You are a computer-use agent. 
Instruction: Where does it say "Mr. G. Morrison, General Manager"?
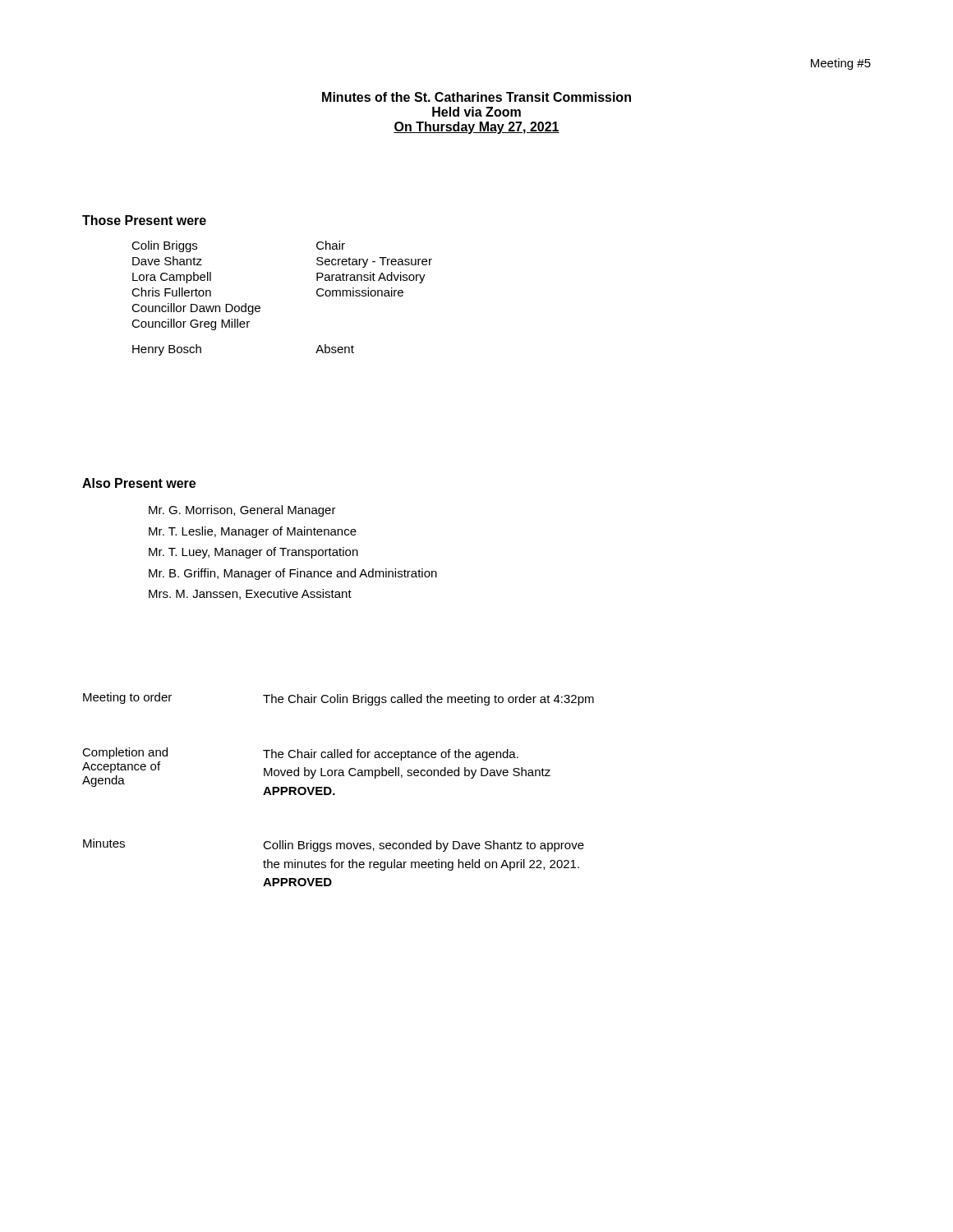click(x=242, y=510)
